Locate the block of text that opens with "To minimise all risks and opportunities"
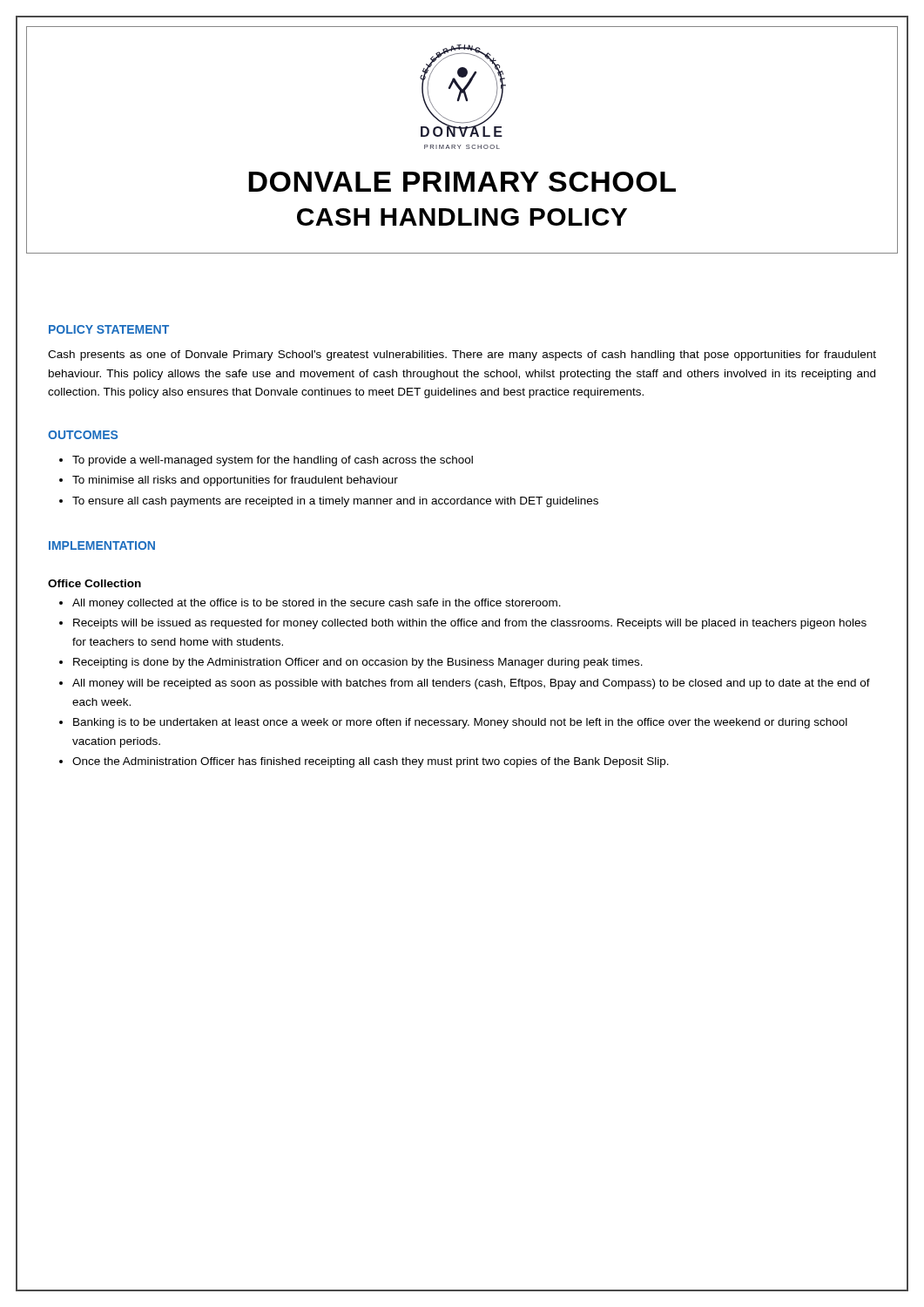Image resolution: width=924 pixels, height=1307 pixels. (x=235, y=480)
